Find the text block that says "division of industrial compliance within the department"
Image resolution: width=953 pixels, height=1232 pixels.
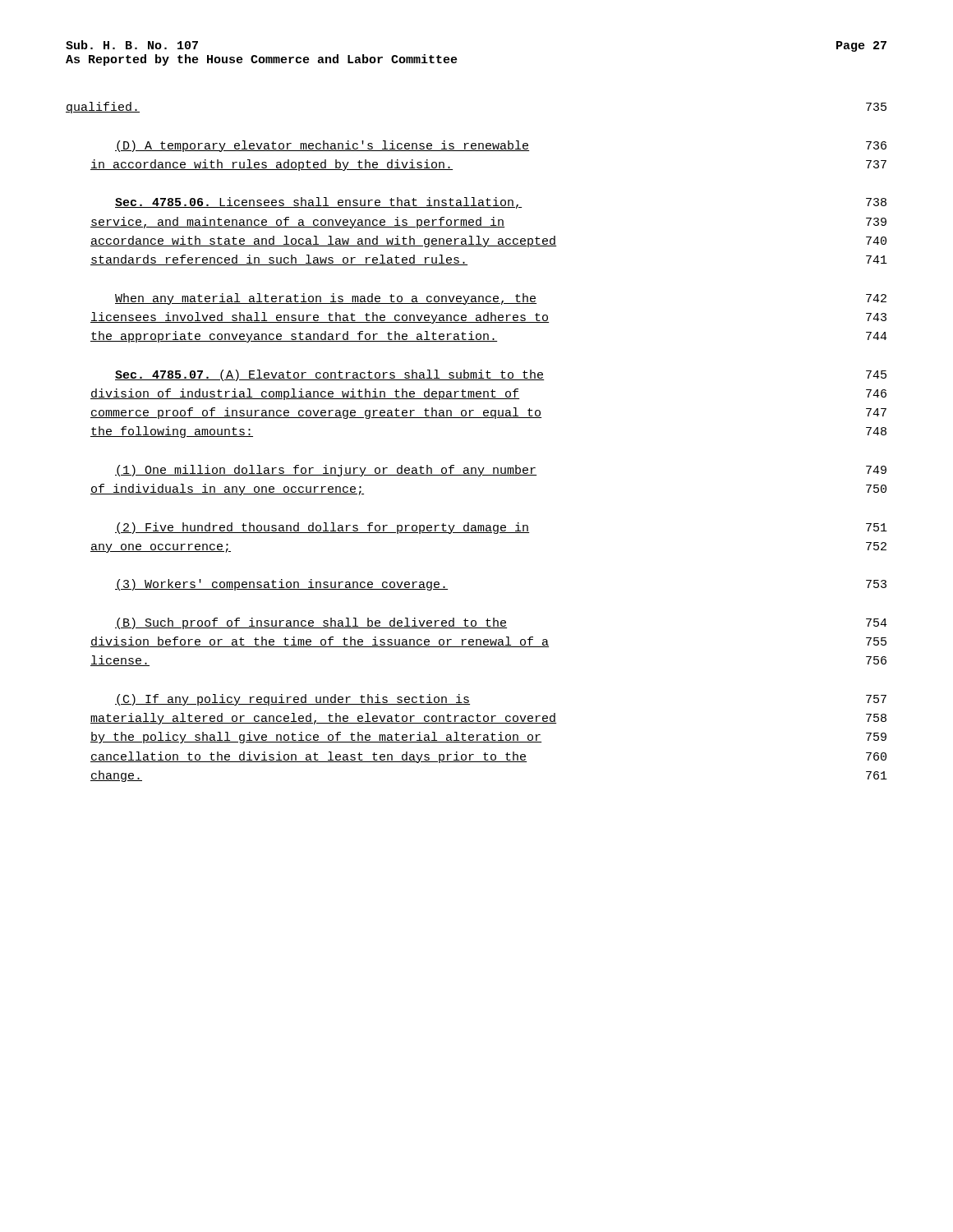click(x=489, y=395)
